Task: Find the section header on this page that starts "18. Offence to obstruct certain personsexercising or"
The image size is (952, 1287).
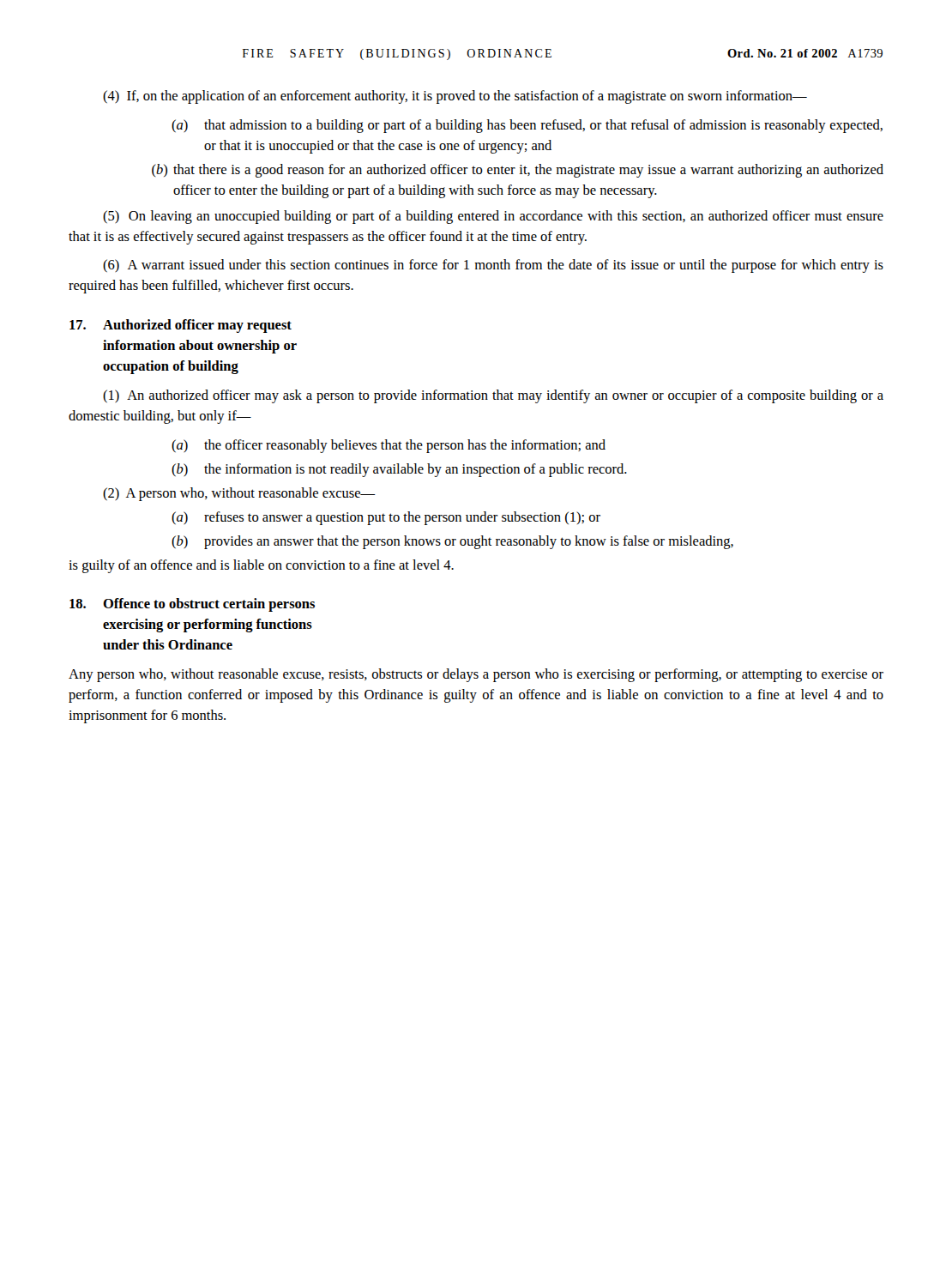Action: (x=192, y=605)
